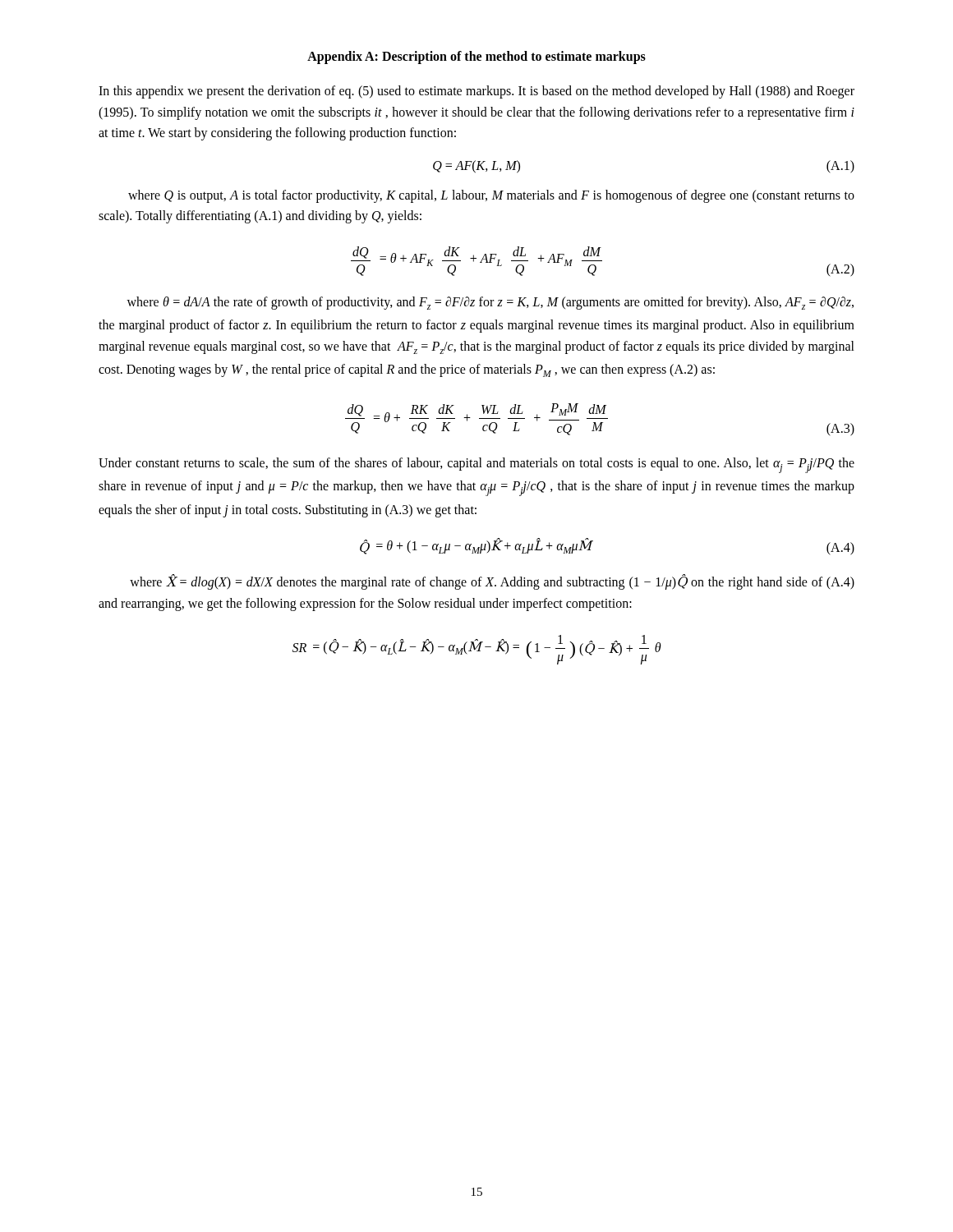Select the text block starting "Q = AF(K, L,"

[473, 166]
